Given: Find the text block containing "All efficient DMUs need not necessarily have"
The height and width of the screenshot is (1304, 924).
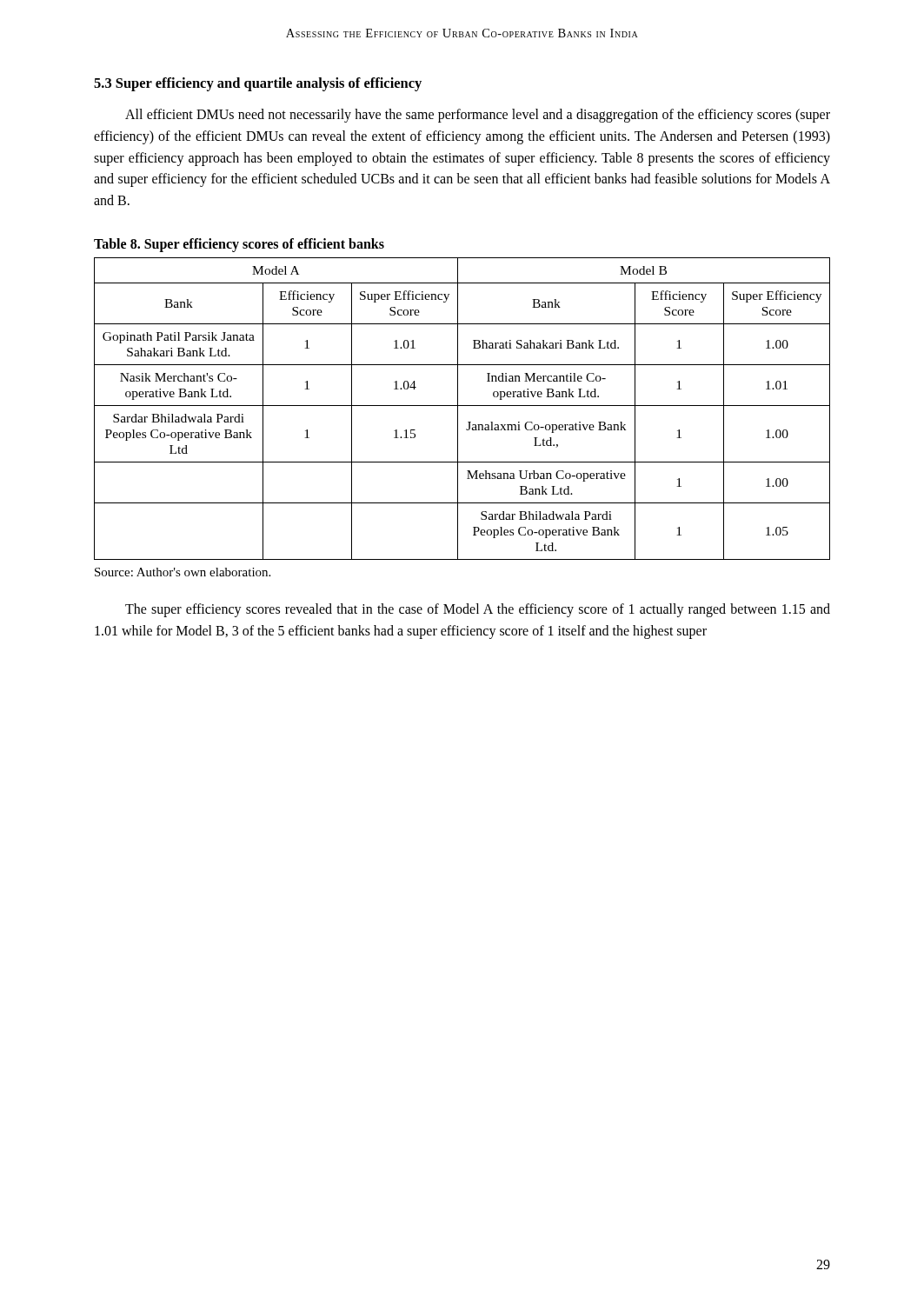Looking at the screenshot, I should coord(462,157).
